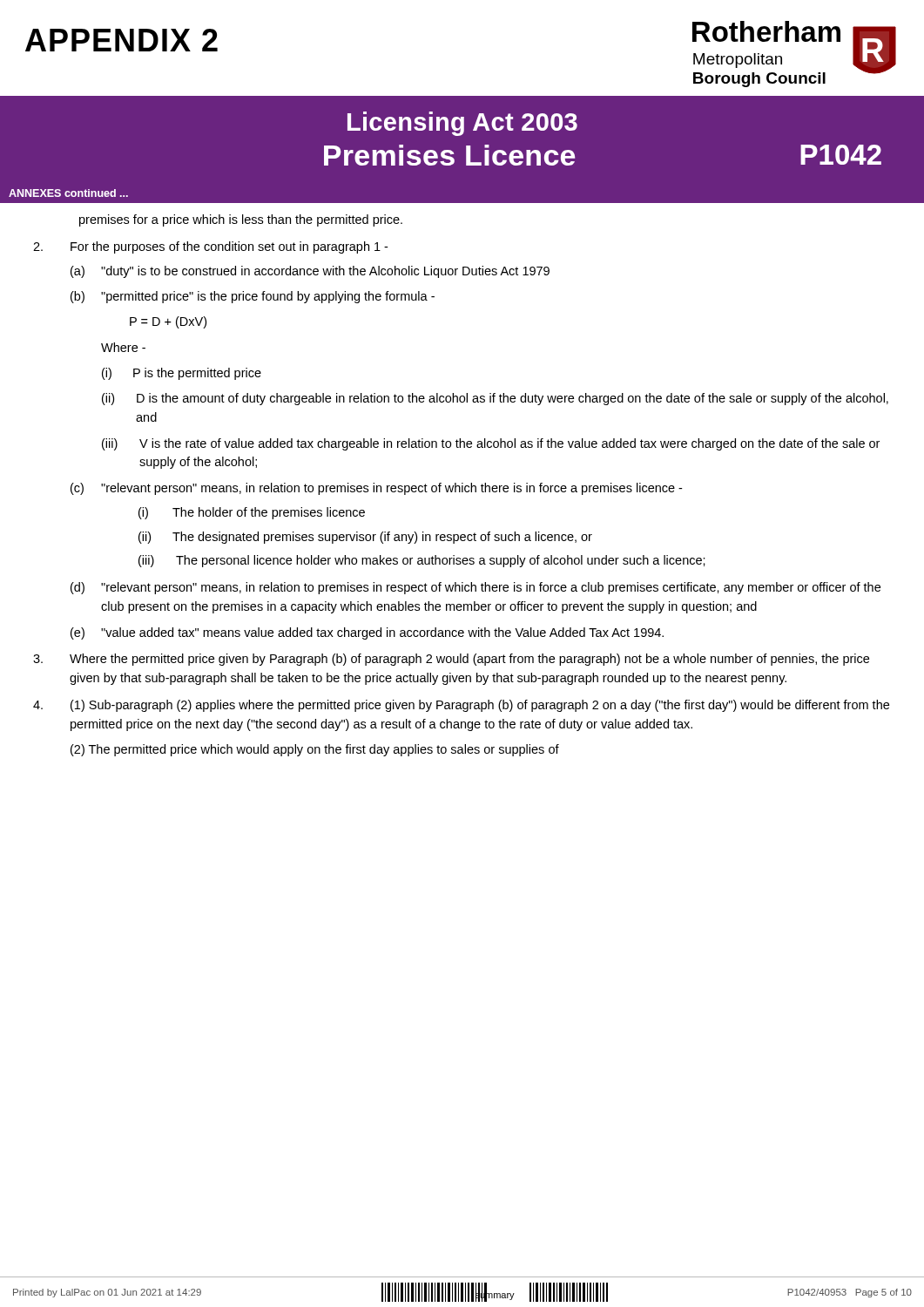Locate the block of text that opens with "(iii) V is the rate"
This screenshot has width=924, height=1307.
point(496,453)
